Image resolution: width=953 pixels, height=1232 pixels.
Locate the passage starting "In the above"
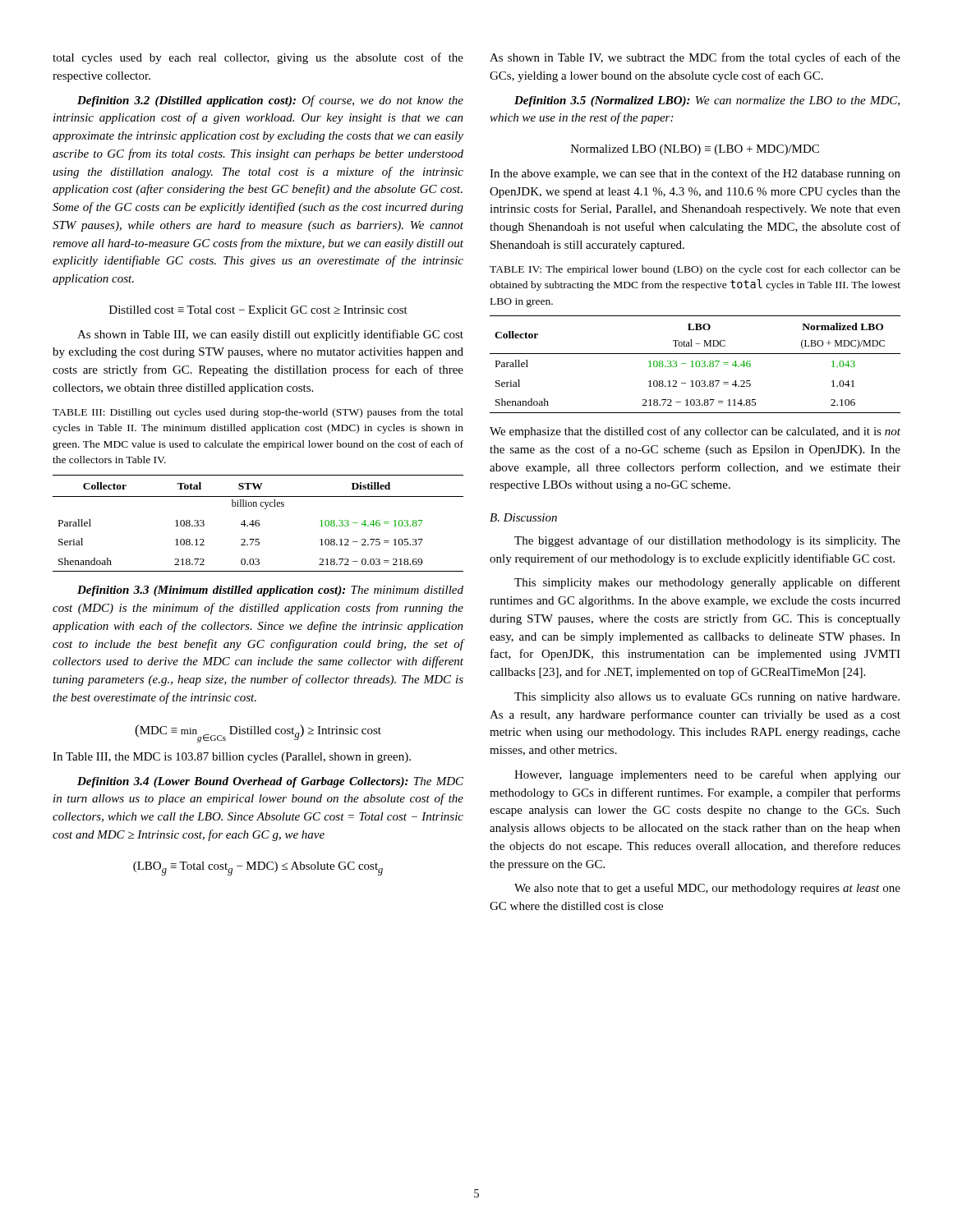click(695, 210)
